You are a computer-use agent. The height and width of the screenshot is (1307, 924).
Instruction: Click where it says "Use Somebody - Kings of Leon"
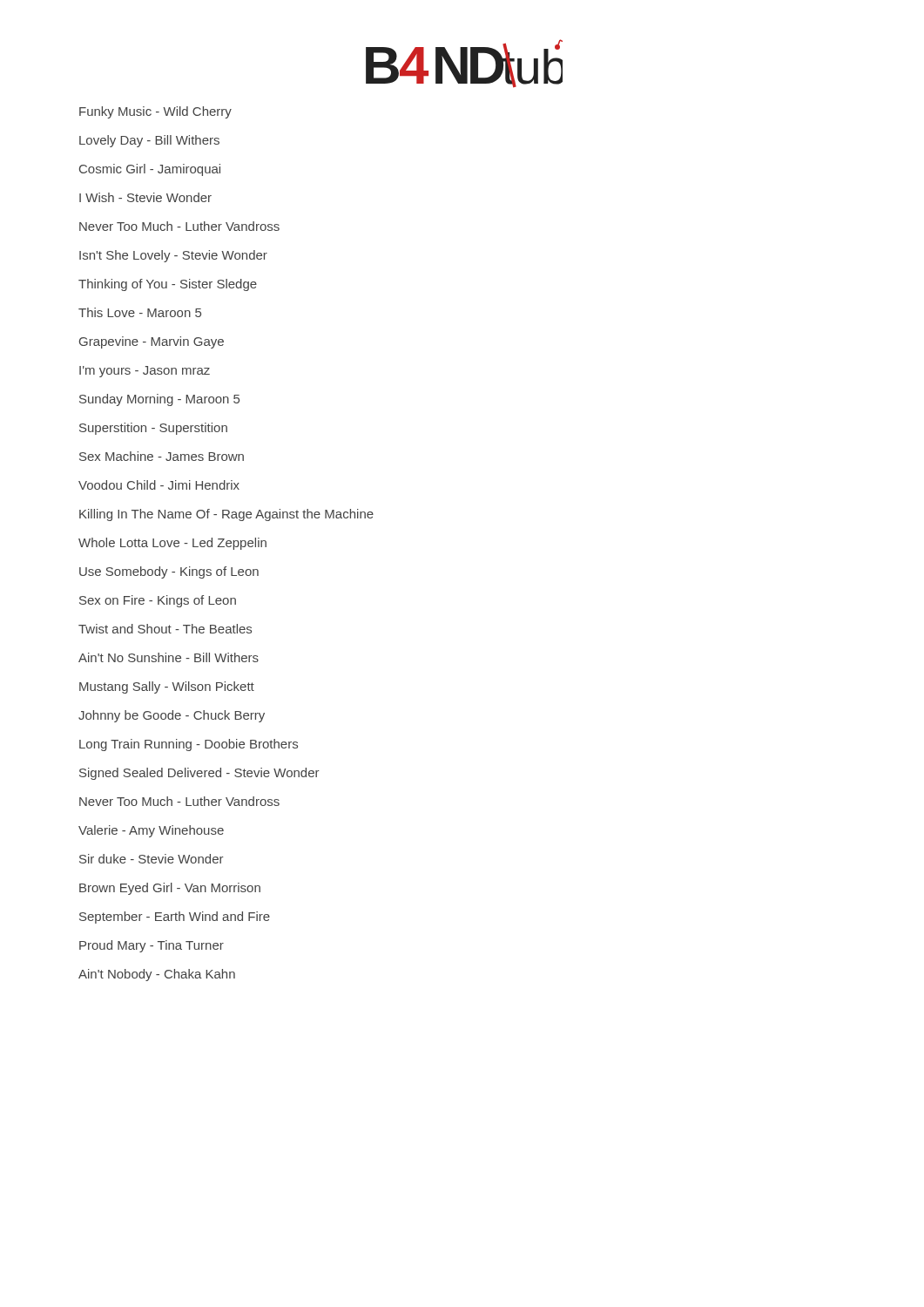(x=169, y=571)
